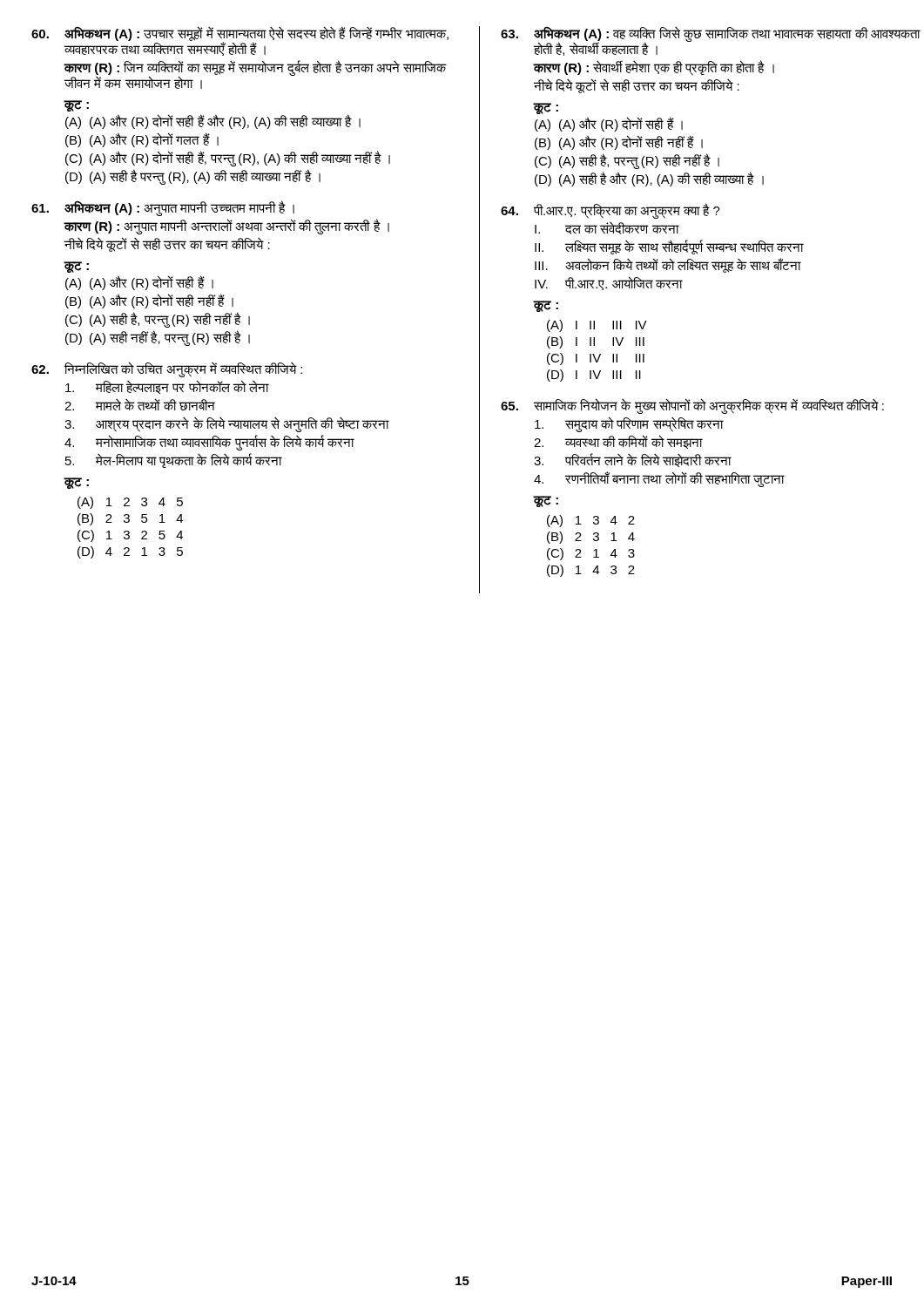Select the list item that reads "63. अभिकथन (A) : वह व्यक्ति"
924x1307 pixels.
(x=711, y=41)
